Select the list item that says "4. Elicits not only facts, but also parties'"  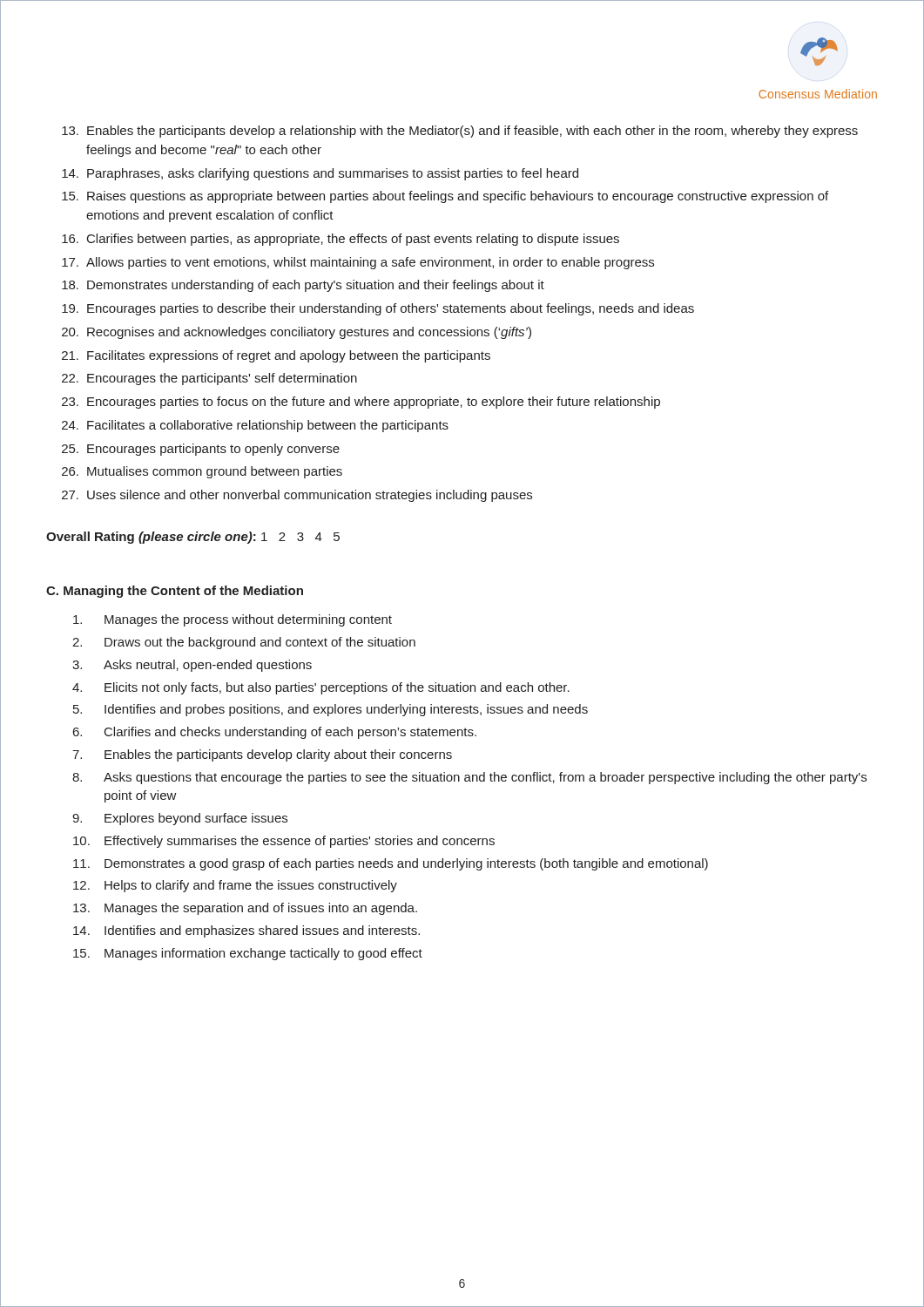pos(475,687)
